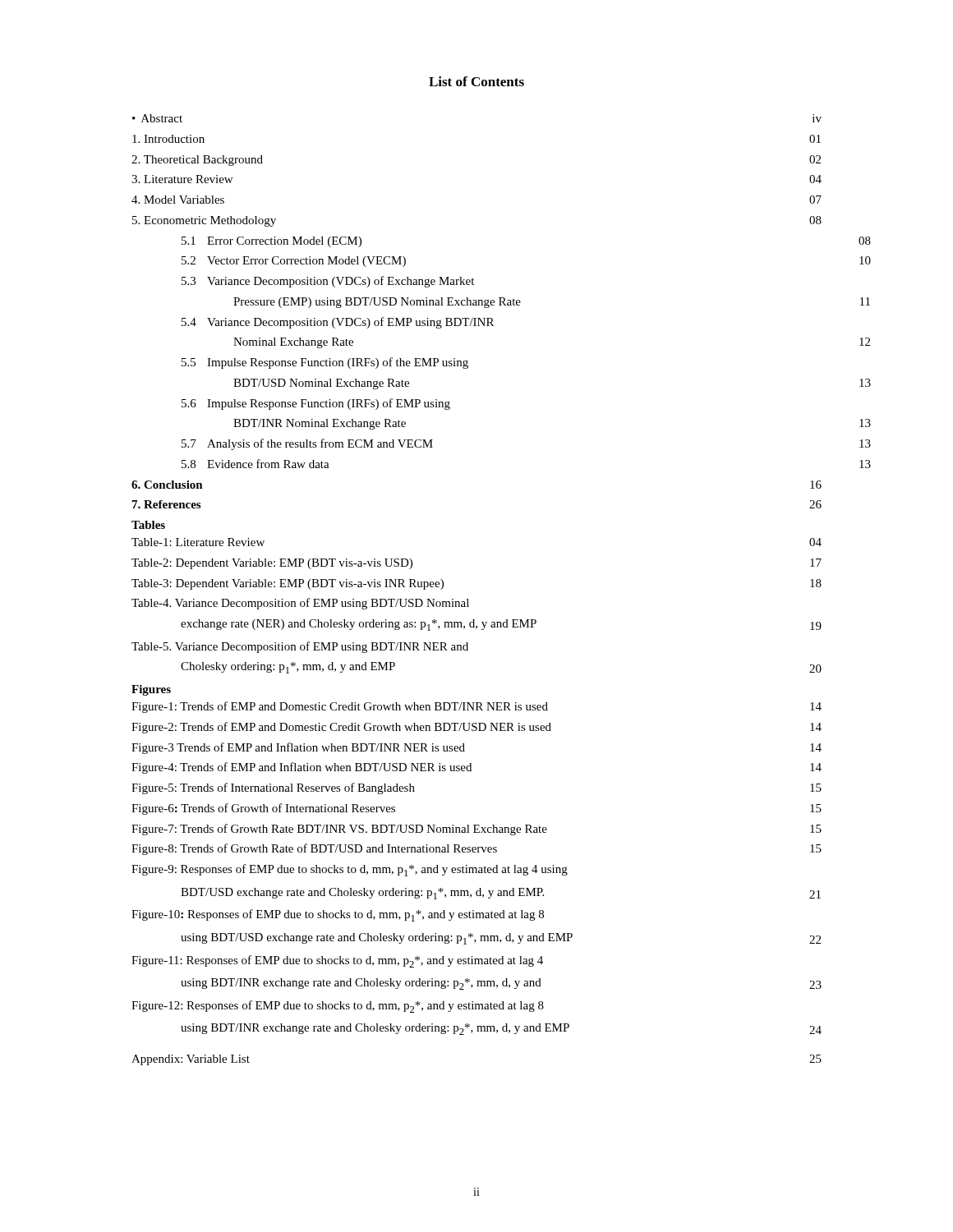This screenshot has height=1232, width=953.
Task: Navigate to the region starting "5. Econometric Methodology 08"
Action: [199, 221]
